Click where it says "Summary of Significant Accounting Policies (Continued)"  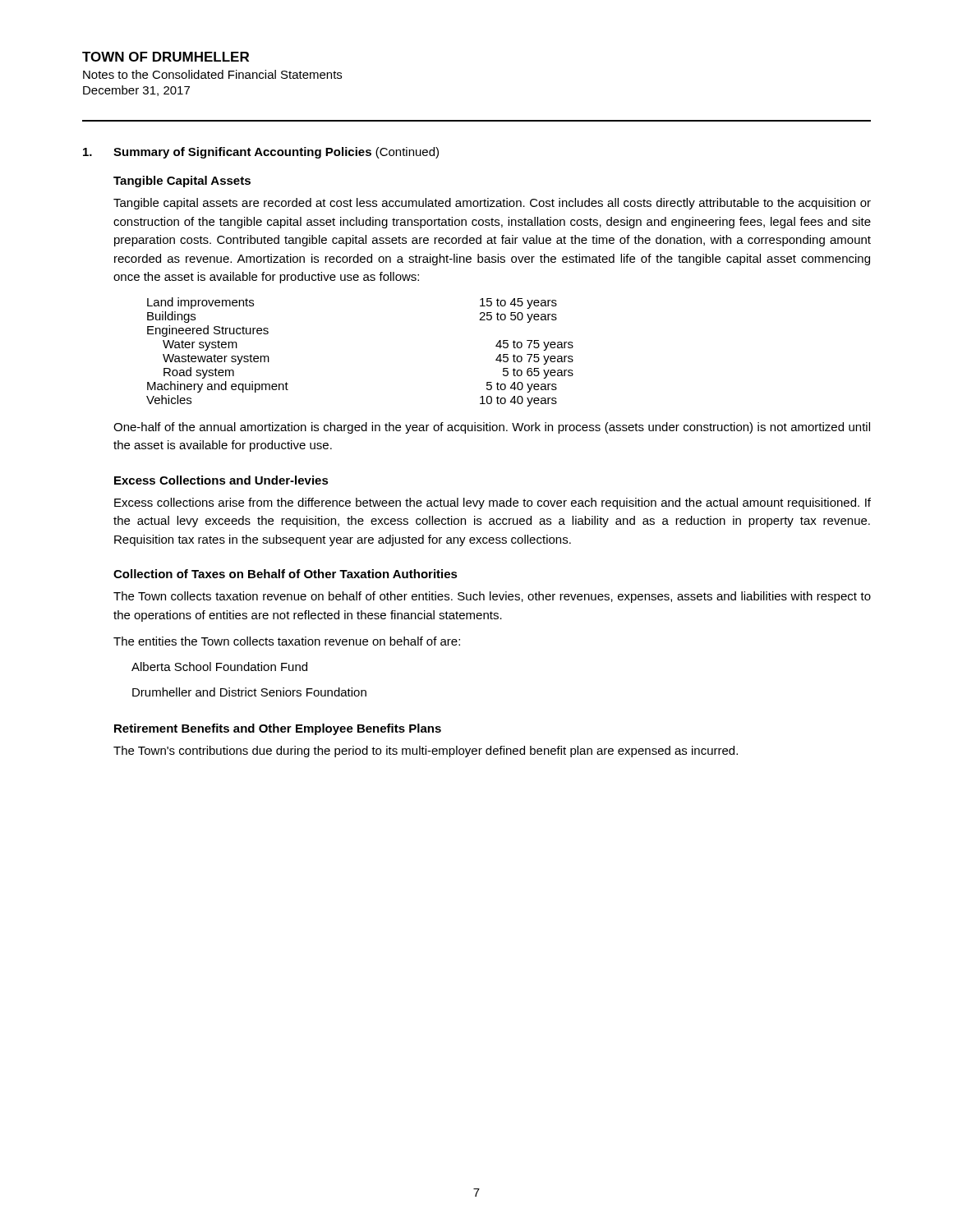(276, 152)
